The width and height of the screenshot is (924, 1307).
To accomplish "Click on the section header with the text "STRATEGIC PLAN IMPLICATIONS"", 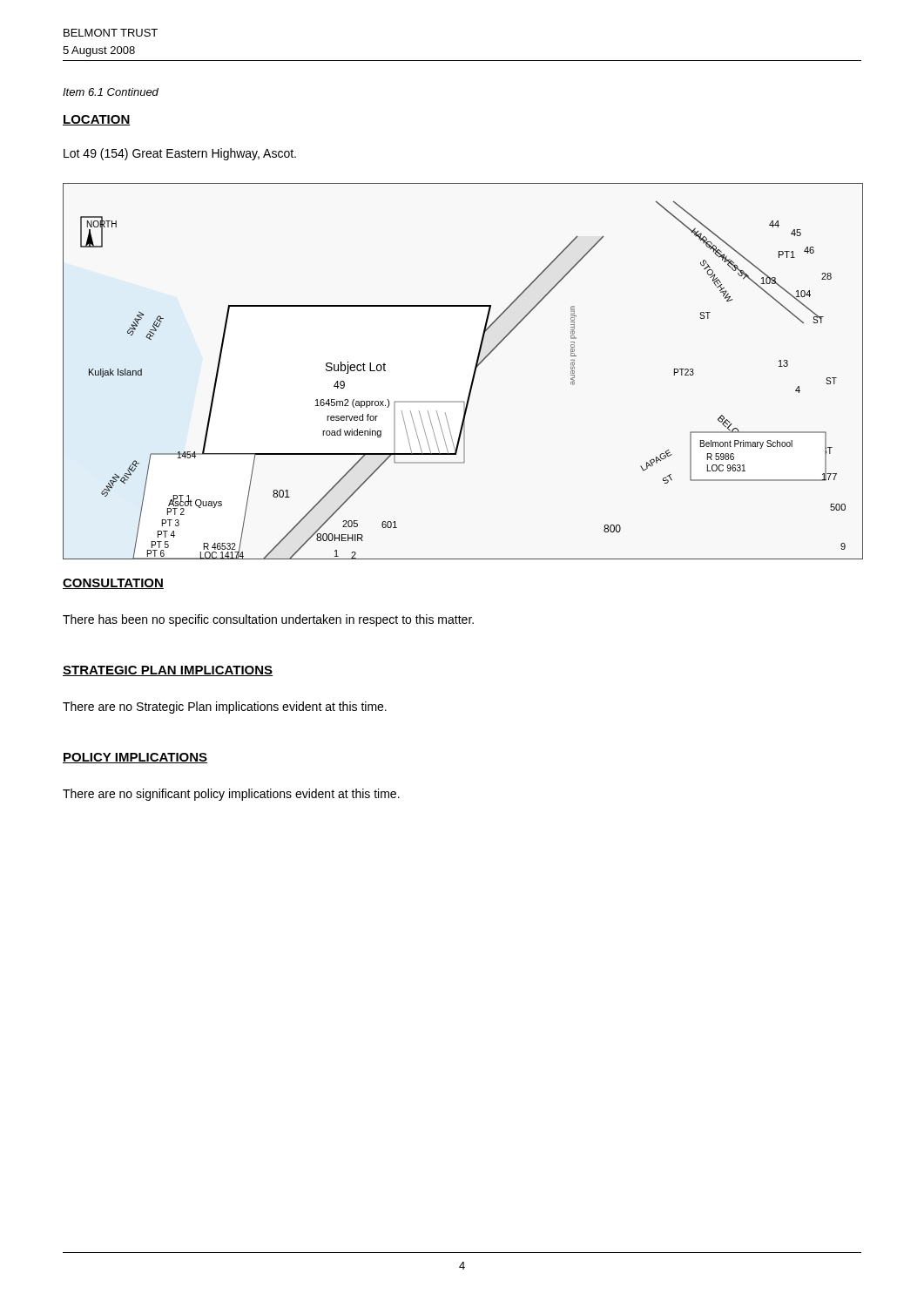I will [168, 670].
